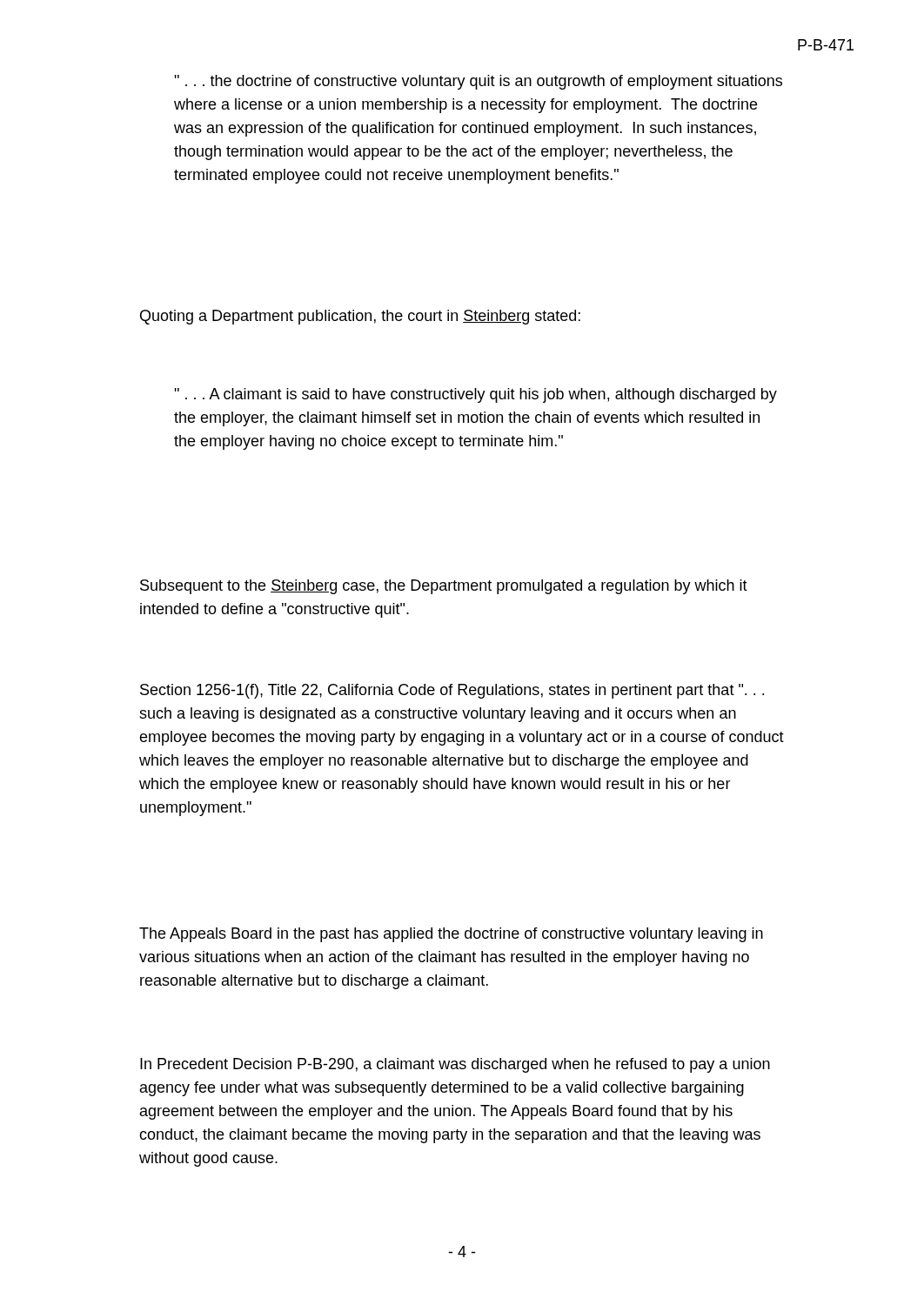
Task: Select the block starting "Quoting a Department publication, the court in Steinberg"
Action: [x=360, y=316]
